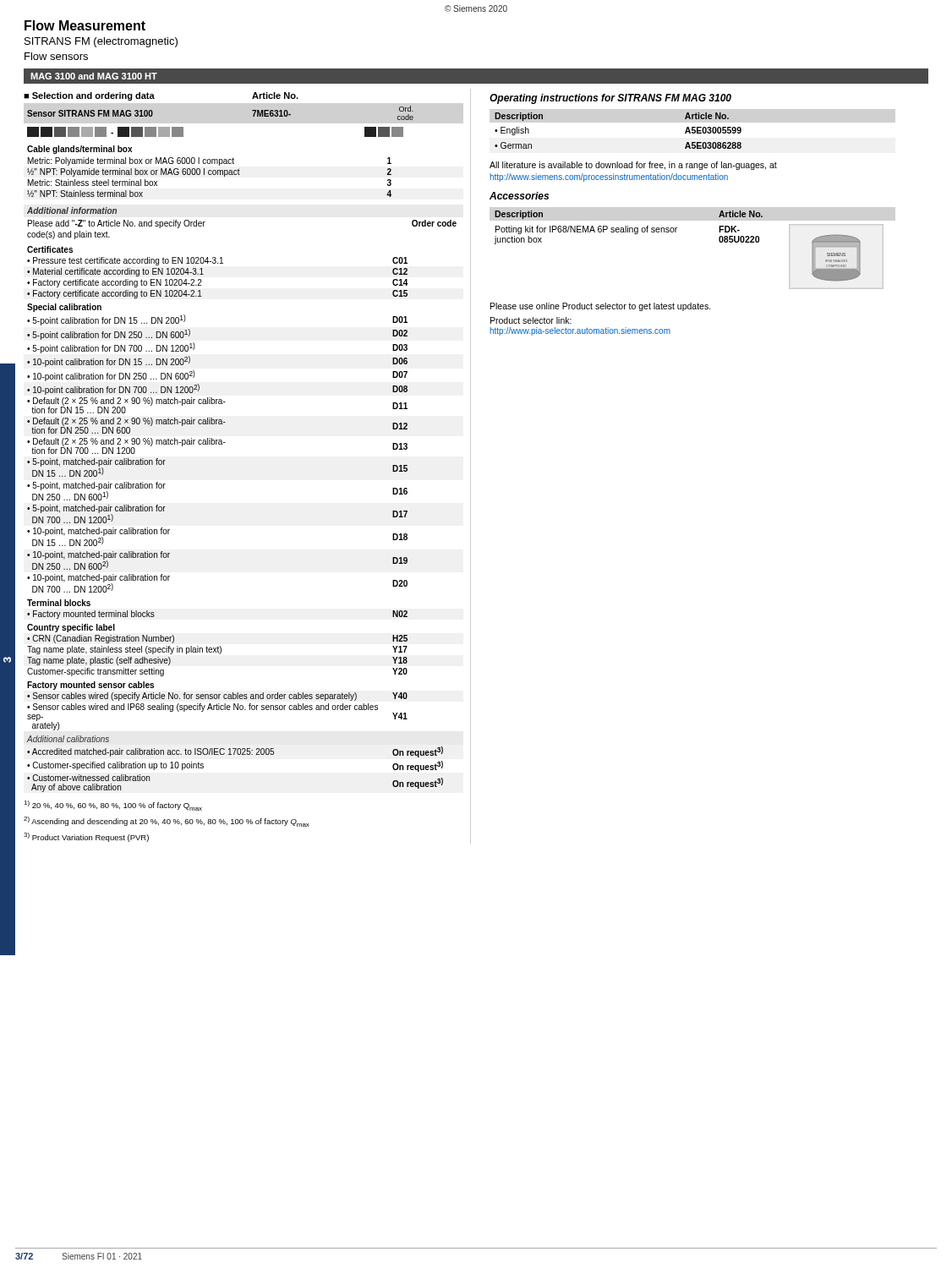Where is the passage that starts "2) Ascending and descending"?
This screenshot has height=1268, width=952.
pyautogui.click(x=167, y=822)
